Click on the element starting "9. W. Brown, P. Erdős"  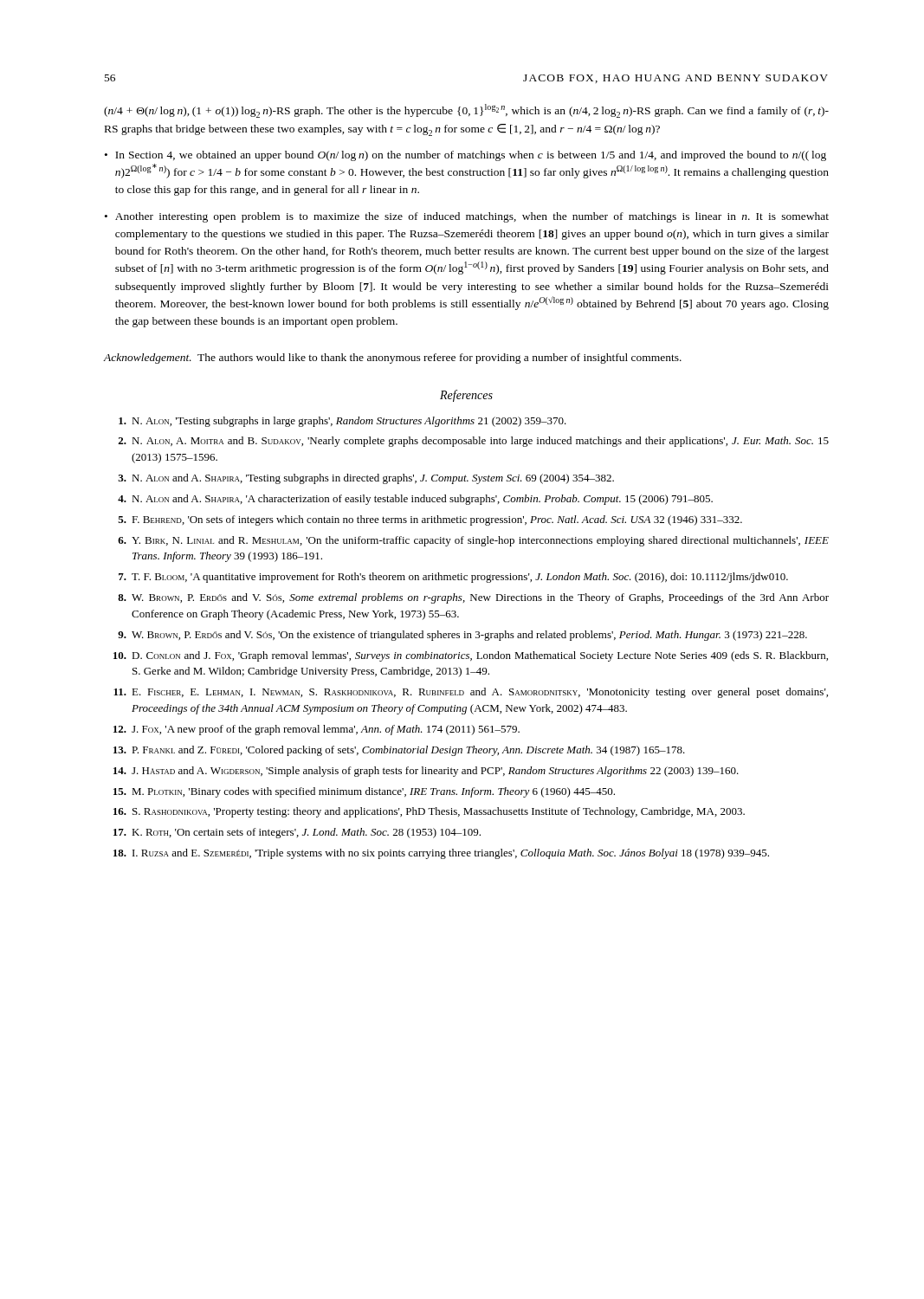(466, 635)
